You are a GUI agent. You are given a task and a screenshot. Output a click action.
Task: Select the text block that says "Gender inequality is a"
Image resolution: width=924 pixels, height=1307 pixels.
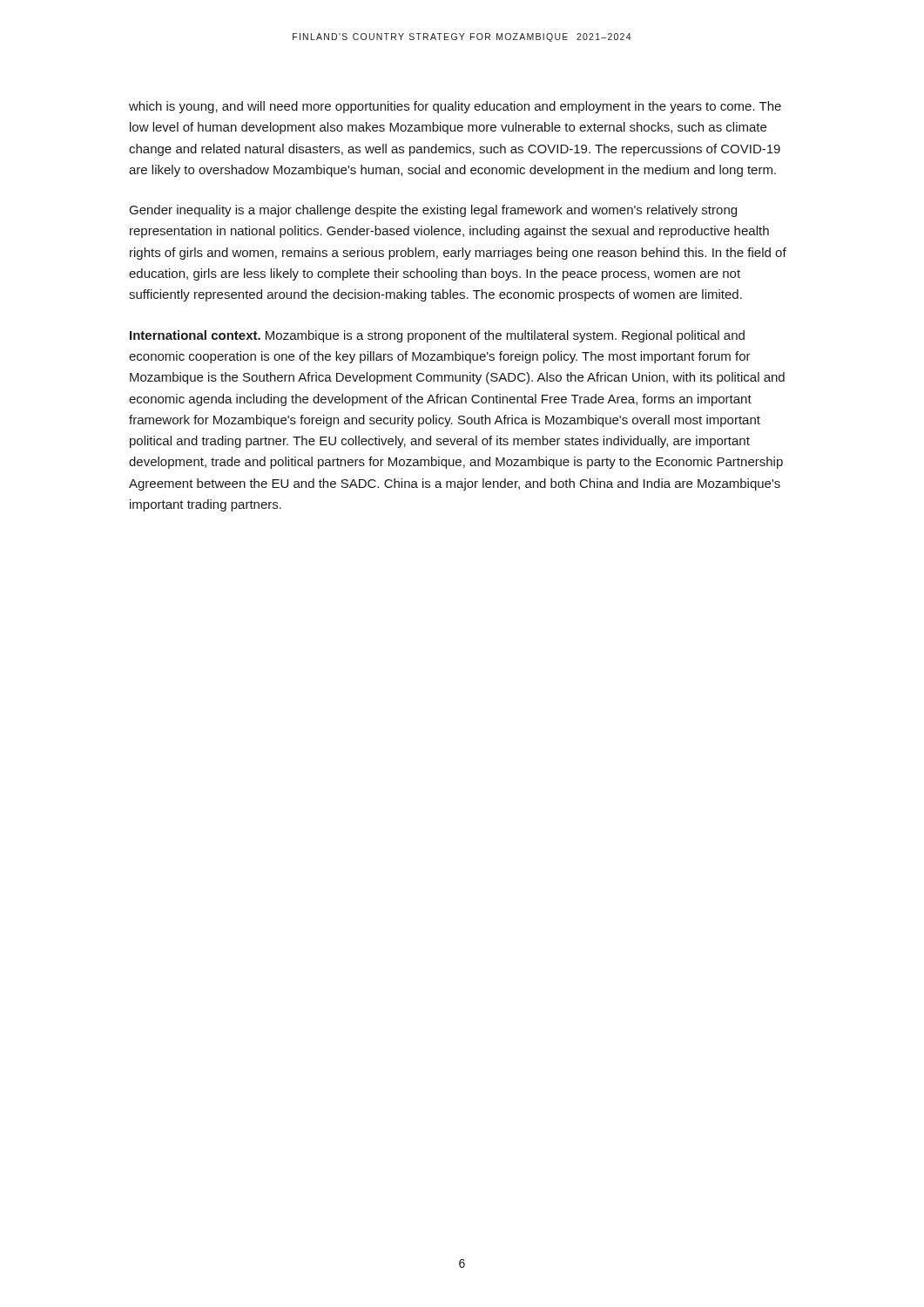pos(457,252)
